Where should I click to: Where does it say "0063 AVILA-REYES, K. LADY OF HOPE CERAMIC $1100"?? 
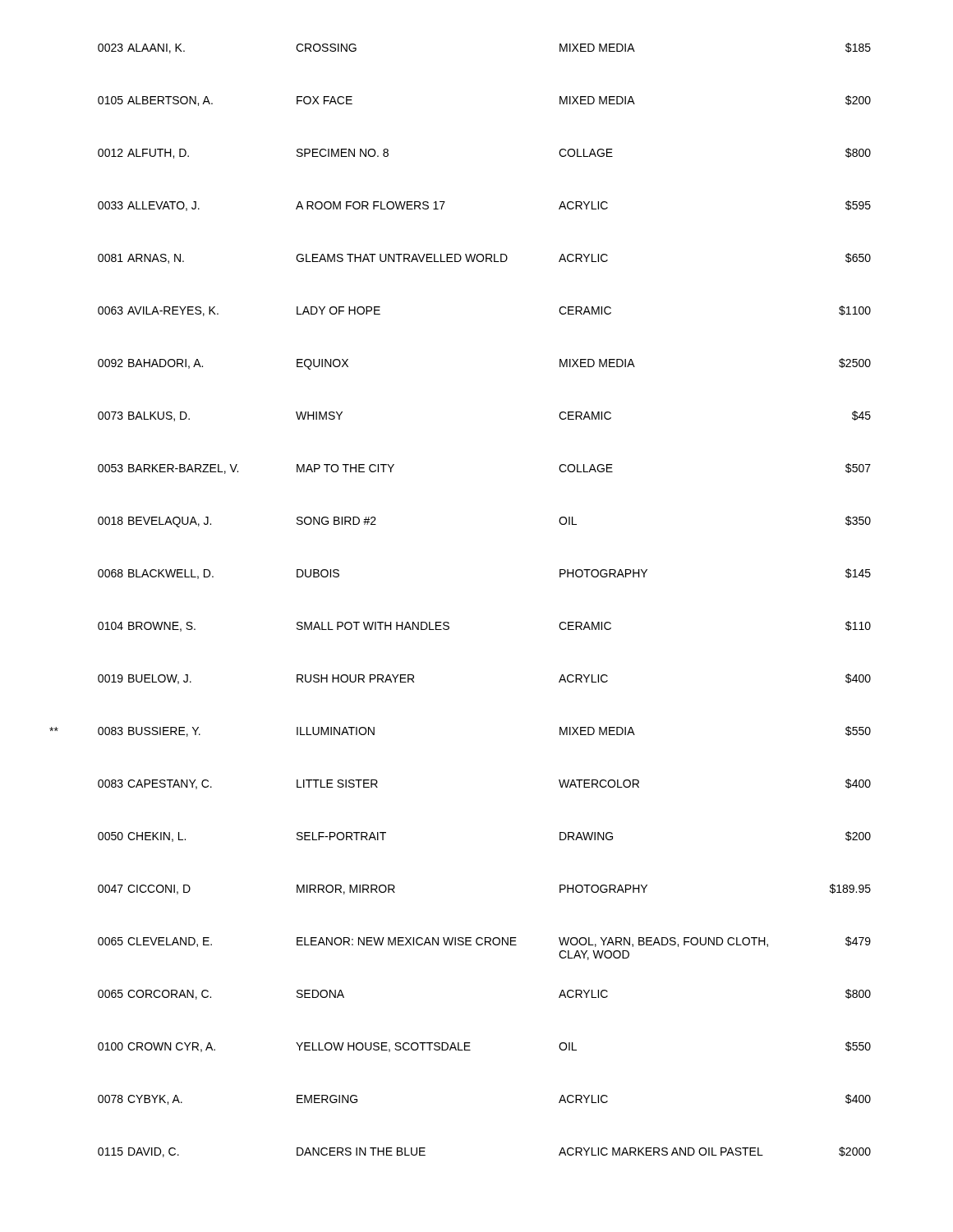pos(154,311)
